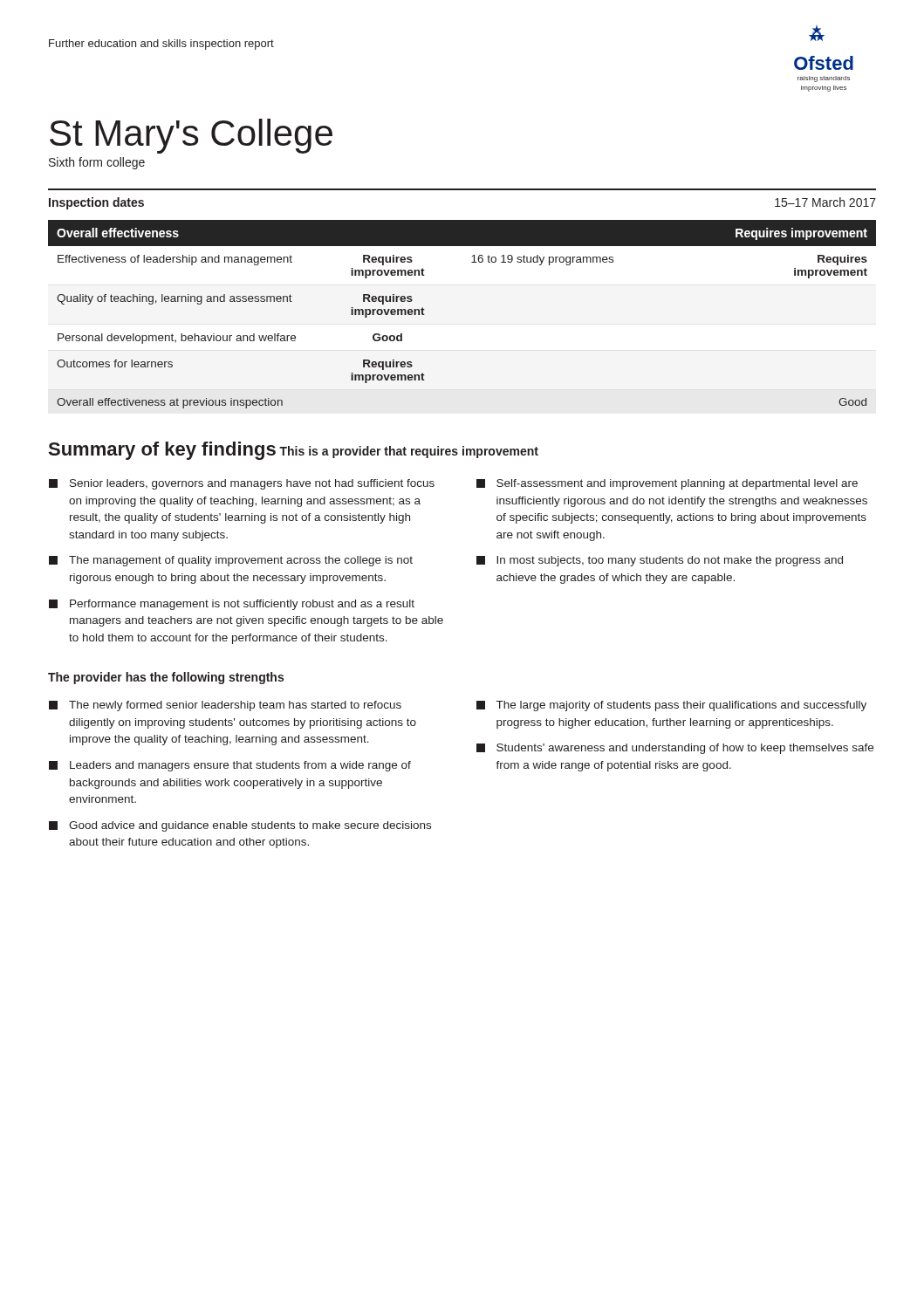Locate the block starting "St Mary's College"
The width and height of the screenshot is (924, 1309).
(x=191, y=134)
